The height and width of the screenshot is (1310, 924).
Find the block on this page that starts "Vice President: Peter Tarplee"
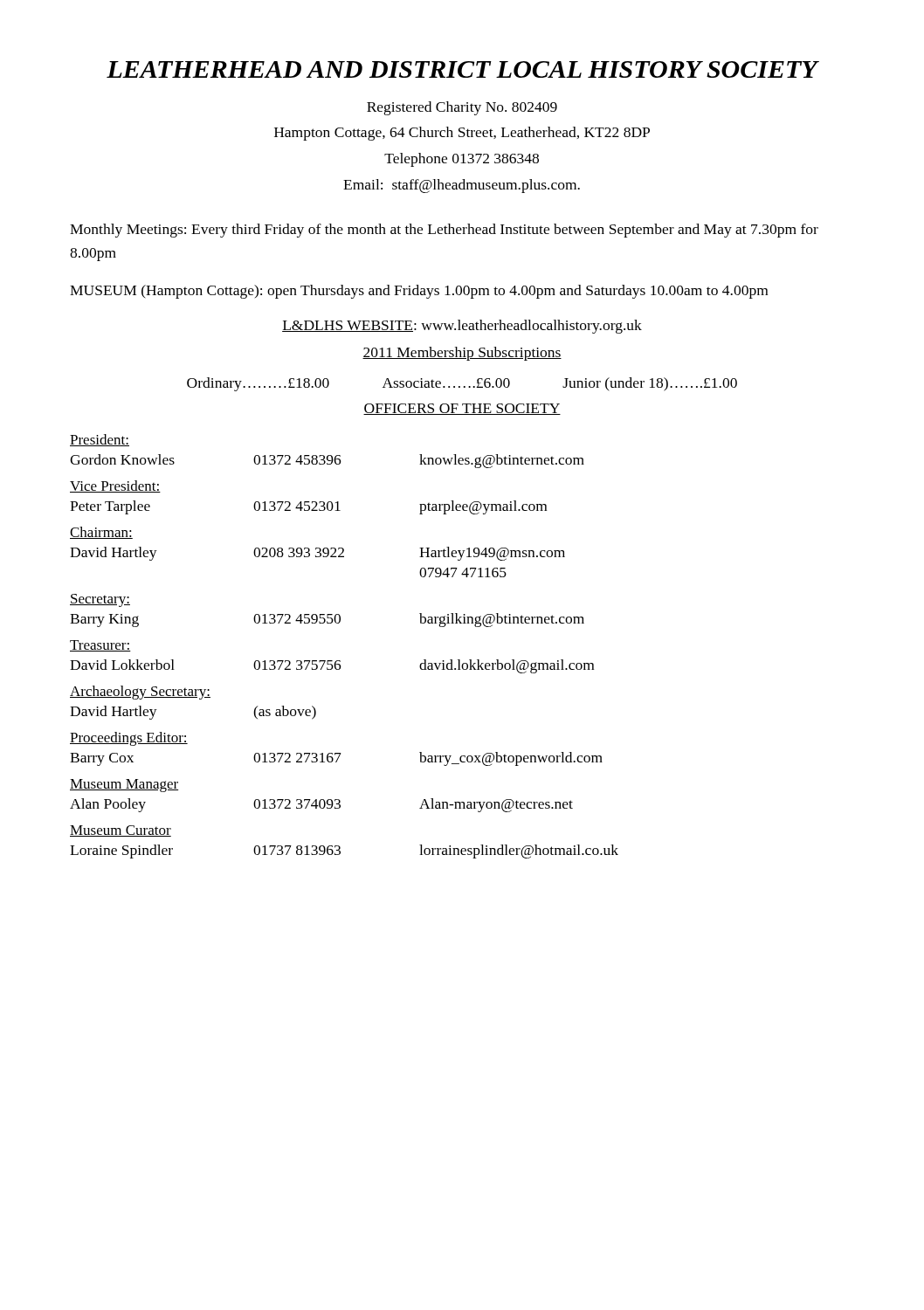pos(462,496)
